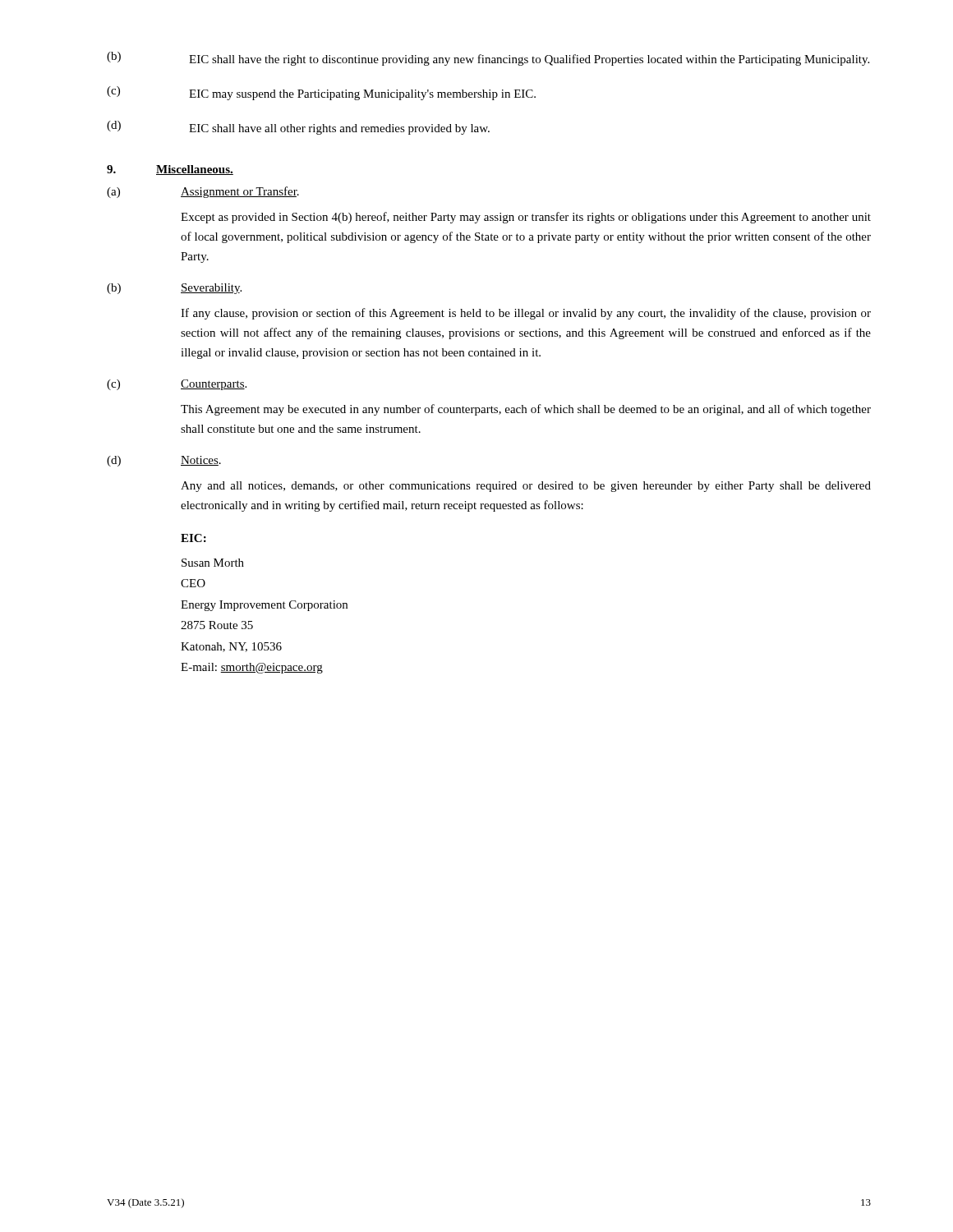953x1232 pixels.
Task: Find the element starting "(b) EIC shall have"
Action: pyautogui.click(x=489, y=59)
